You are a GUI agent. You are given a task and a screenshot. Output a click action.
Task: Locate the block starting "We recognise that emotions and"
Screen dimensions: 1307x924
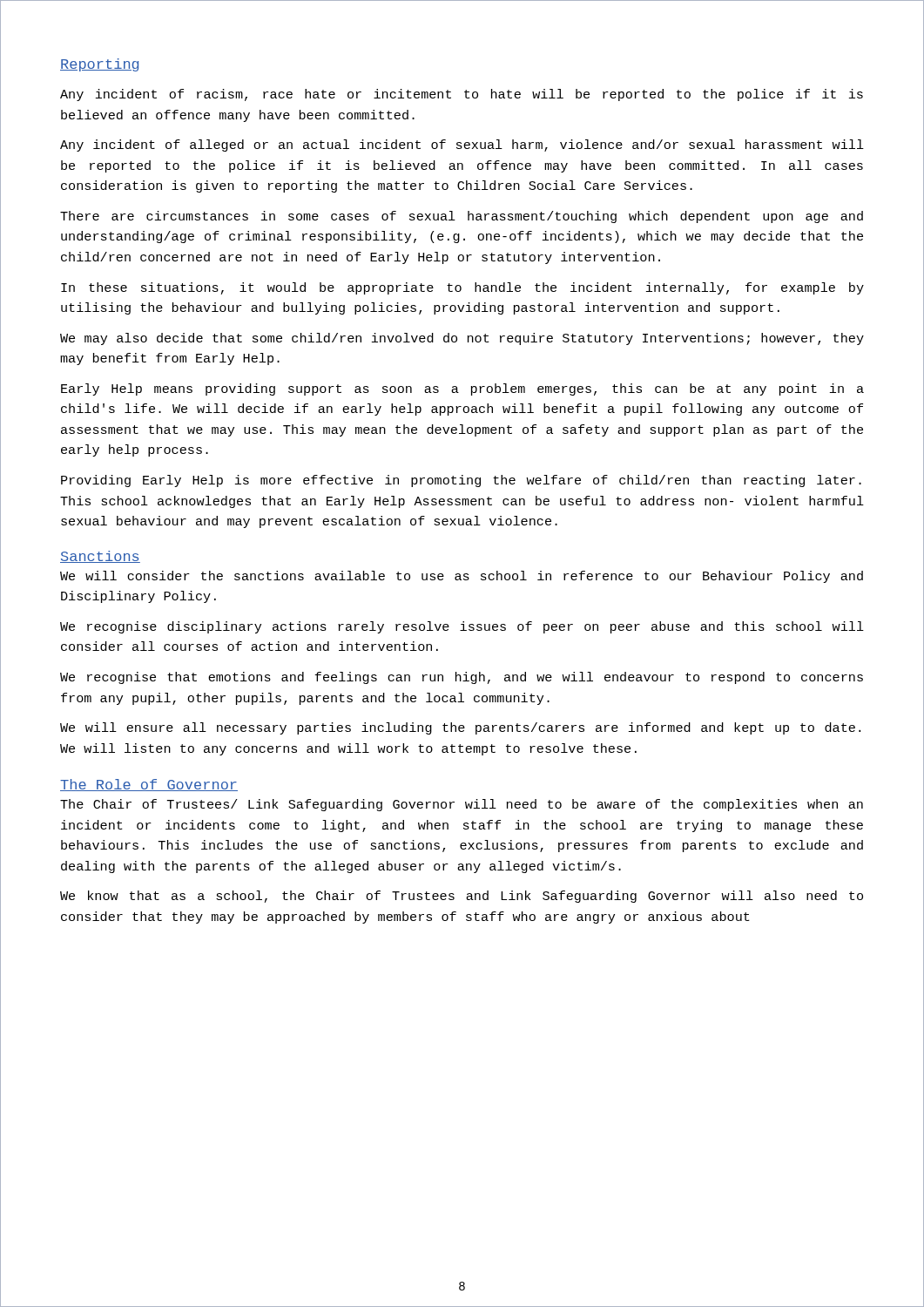[462, 688]
